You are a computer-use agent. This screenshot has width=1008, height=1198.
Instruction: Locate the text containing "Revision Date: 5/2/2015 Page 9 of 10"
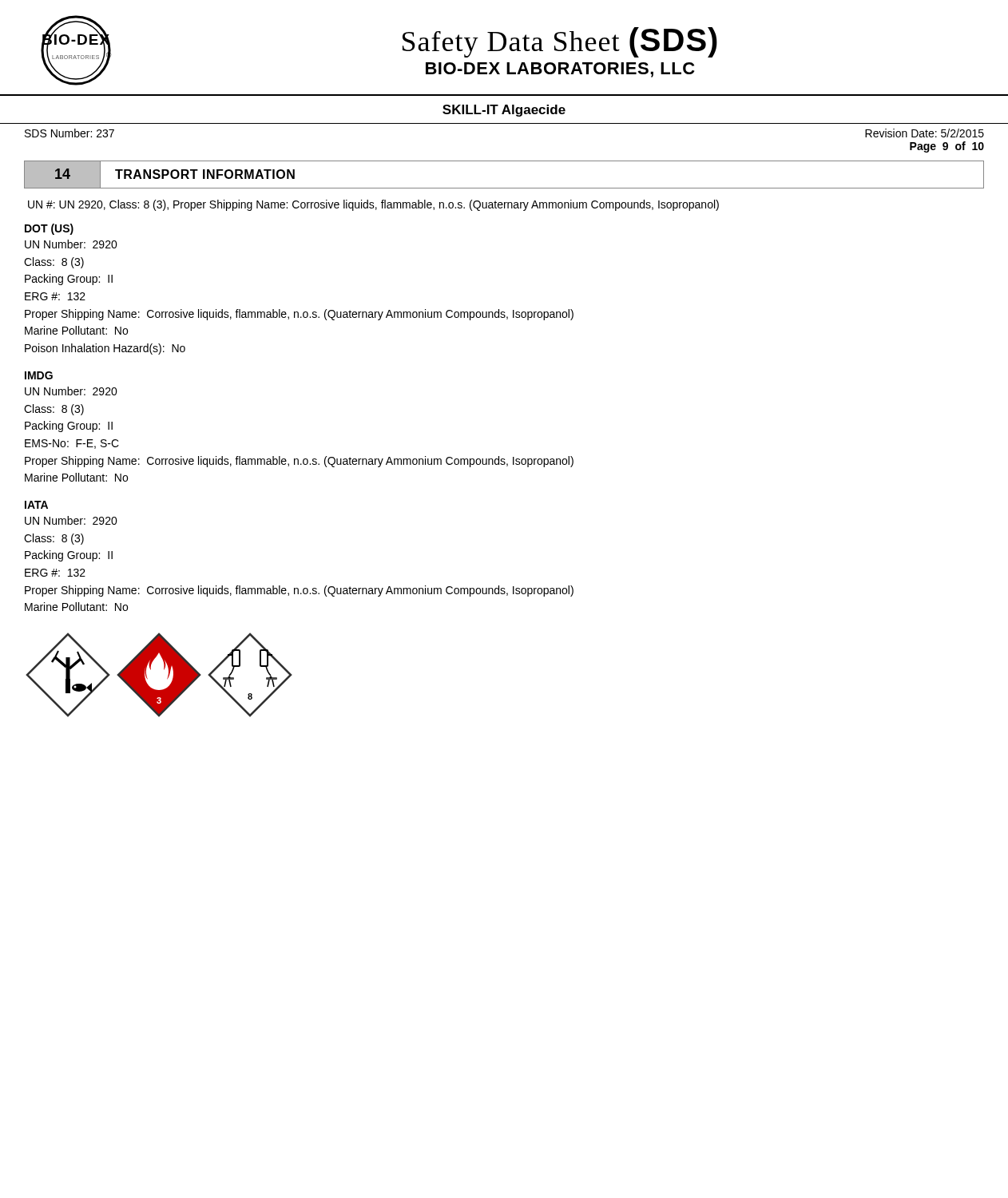pos(924,140)
